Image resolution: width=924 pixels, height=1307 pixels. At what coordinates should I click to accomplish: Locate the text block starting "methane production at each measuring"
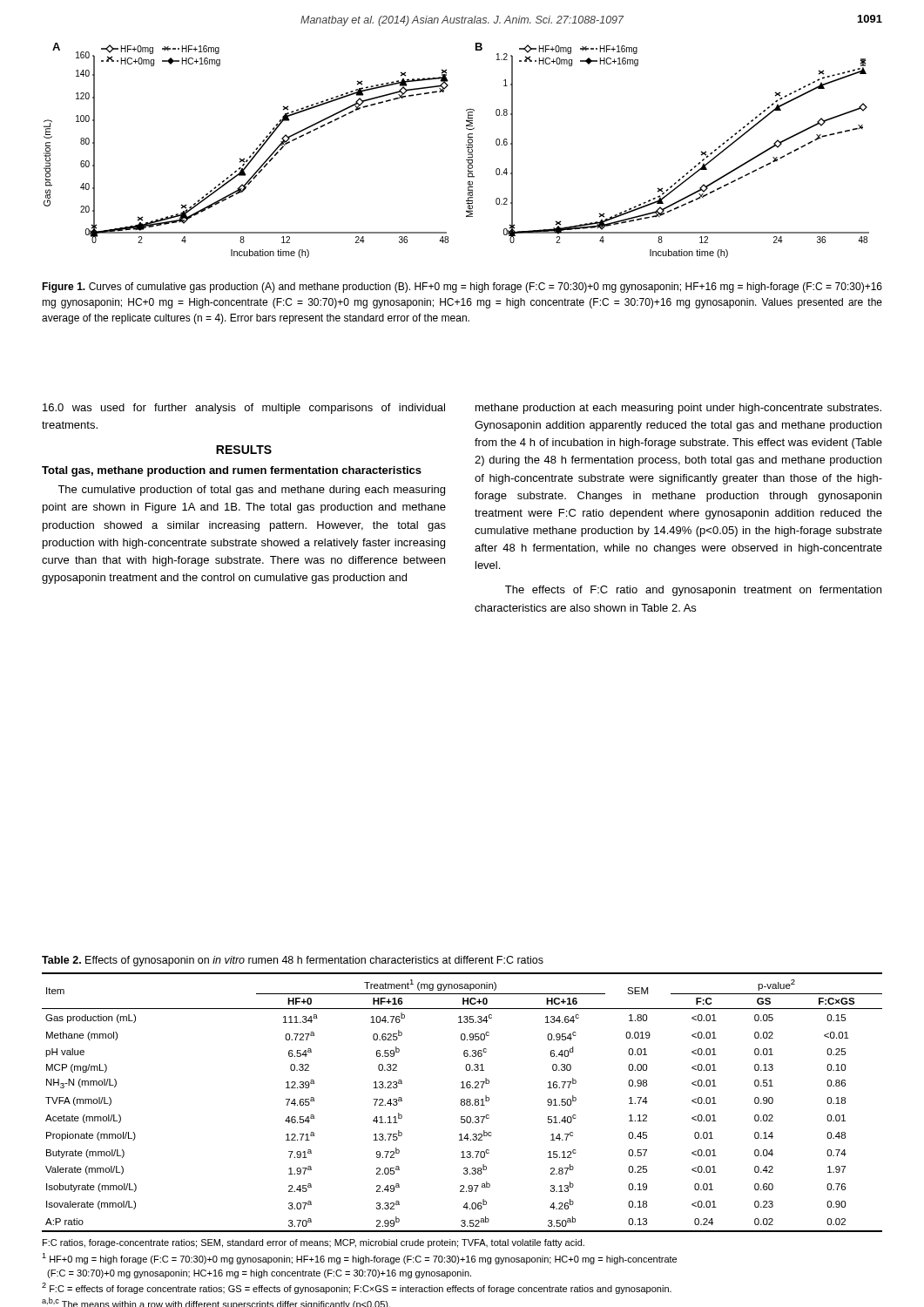coord(678,486)
